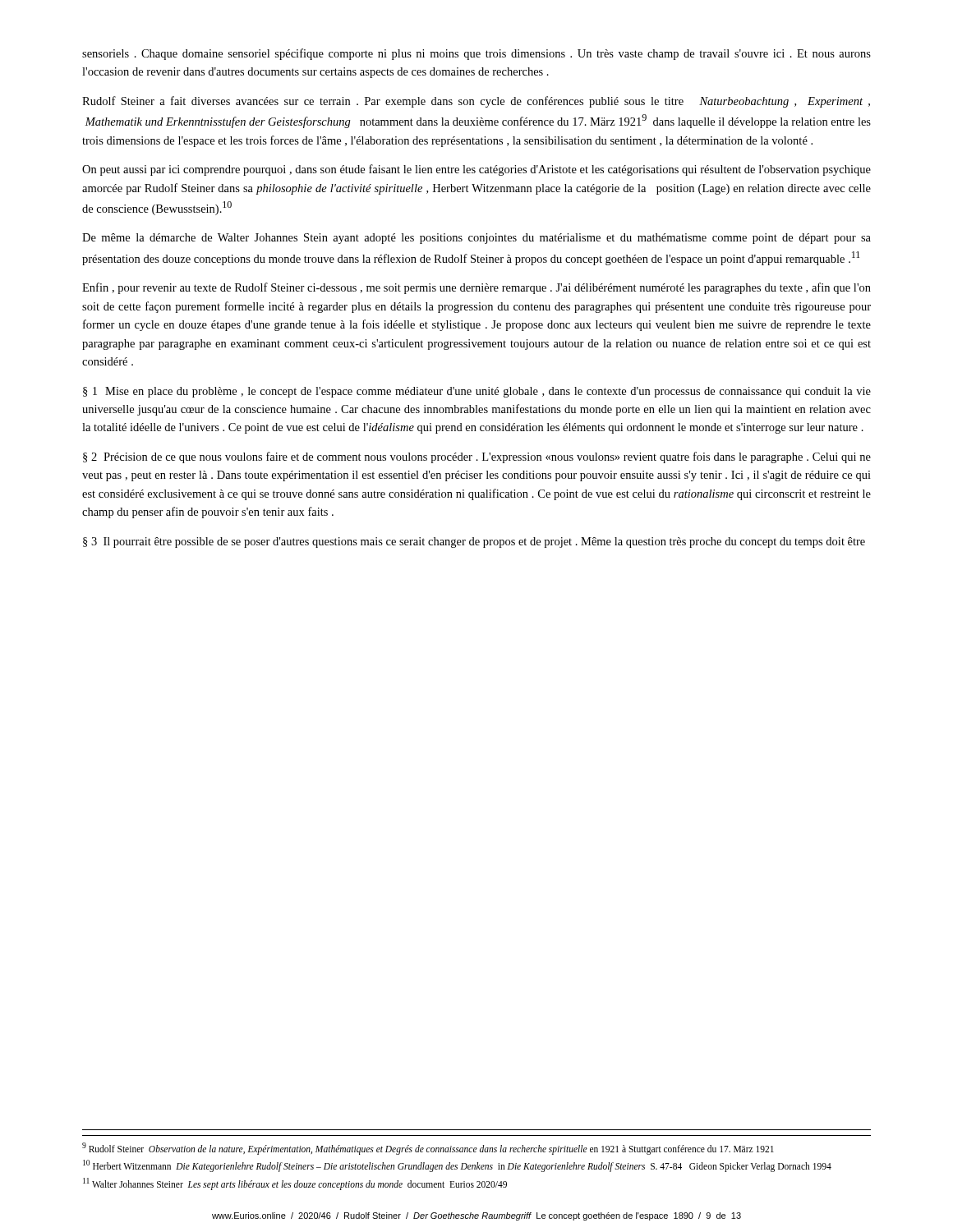The width and height of the screenshot is (953, 1232).
Task: Locate the text starting "§ 2 Précision de ce que nous voulons"
Action: tap(476, 484)
